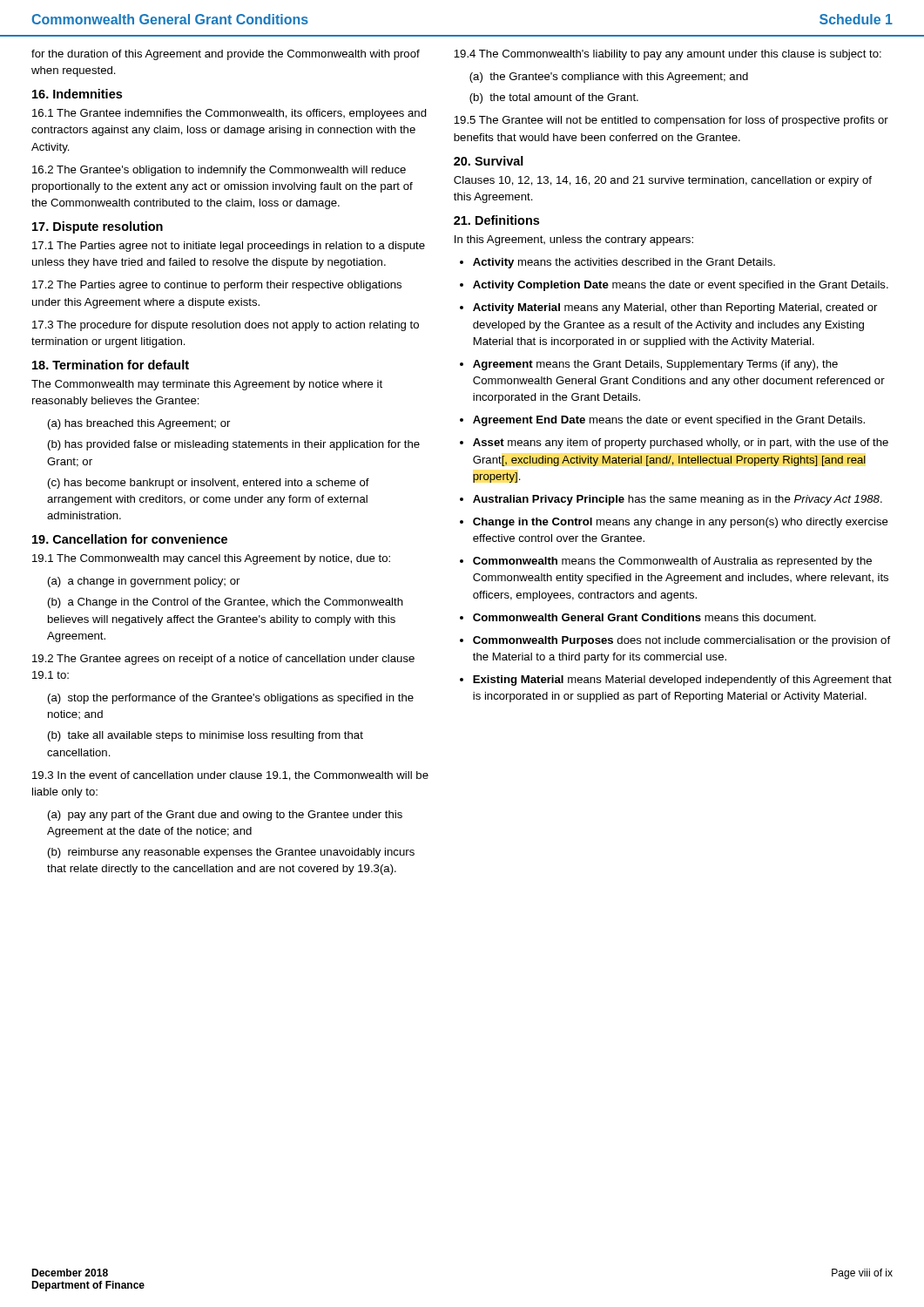Locate the list item containing "Commonwealth means the Commonwealth of"
924x1307 pixels.
click(681, 578)
